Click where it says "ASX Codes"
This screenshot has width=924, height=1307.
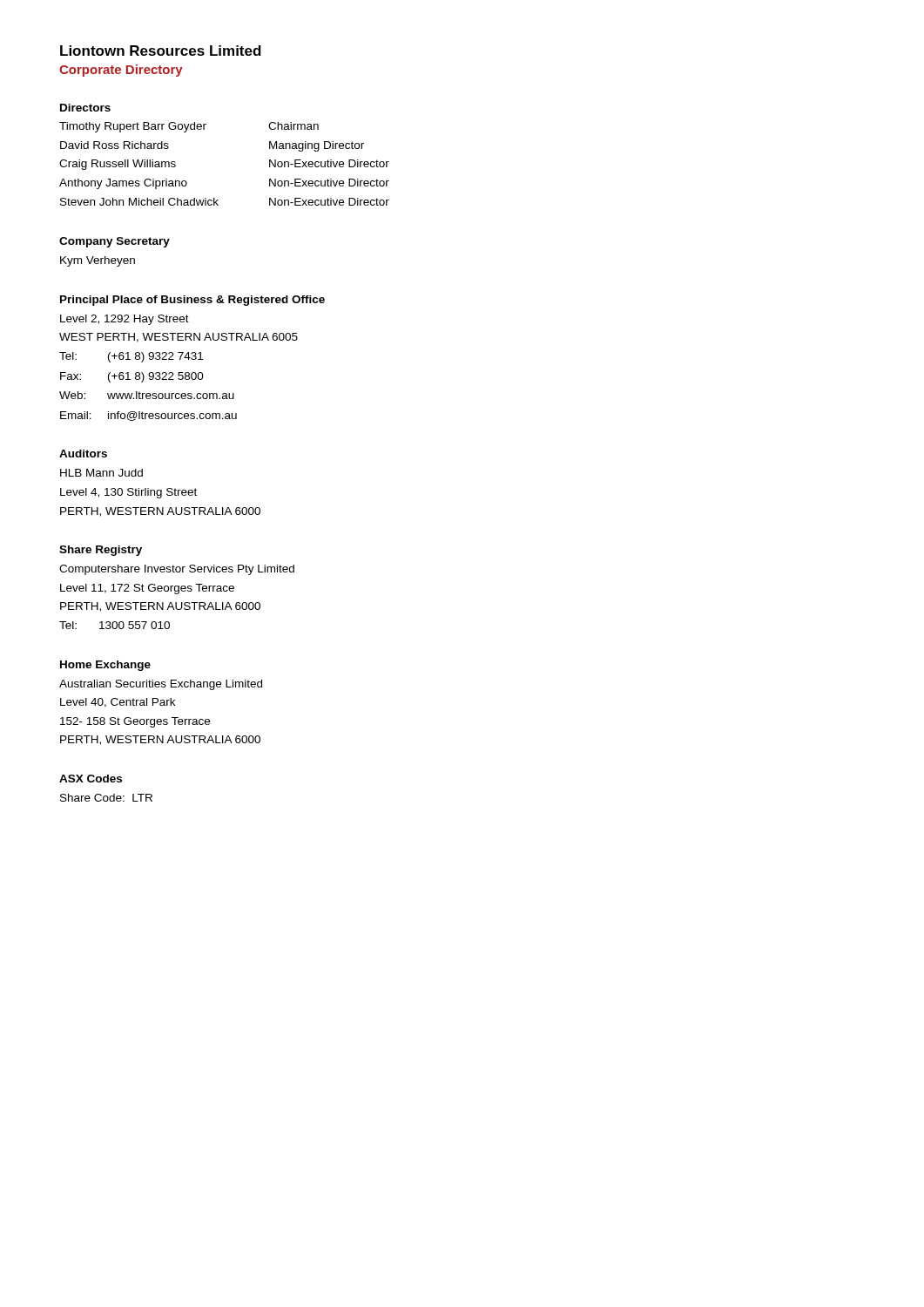[x=91, y=778]
